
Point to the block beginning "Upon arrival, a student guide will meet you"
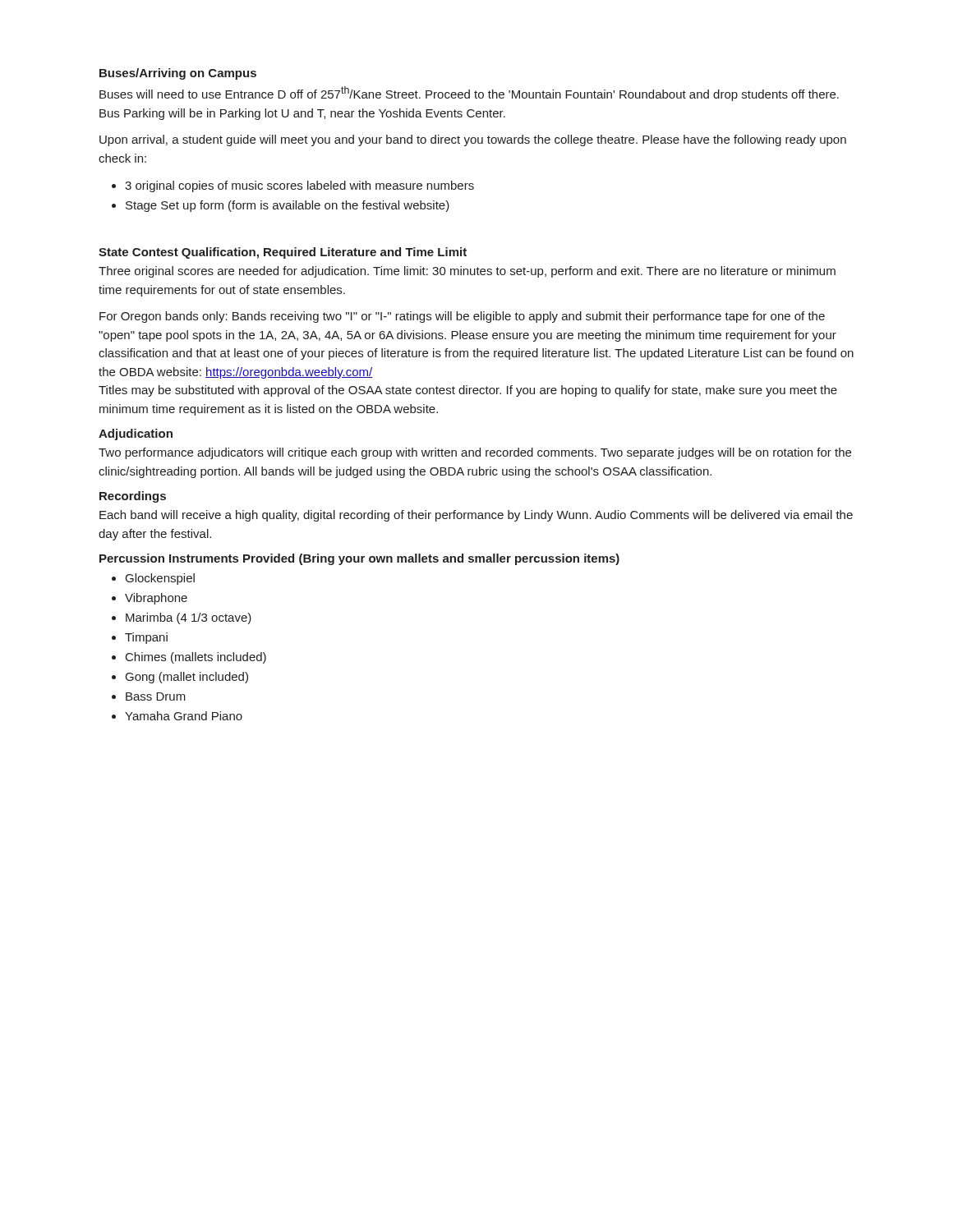pyautogui.click(x=476, y=149)
